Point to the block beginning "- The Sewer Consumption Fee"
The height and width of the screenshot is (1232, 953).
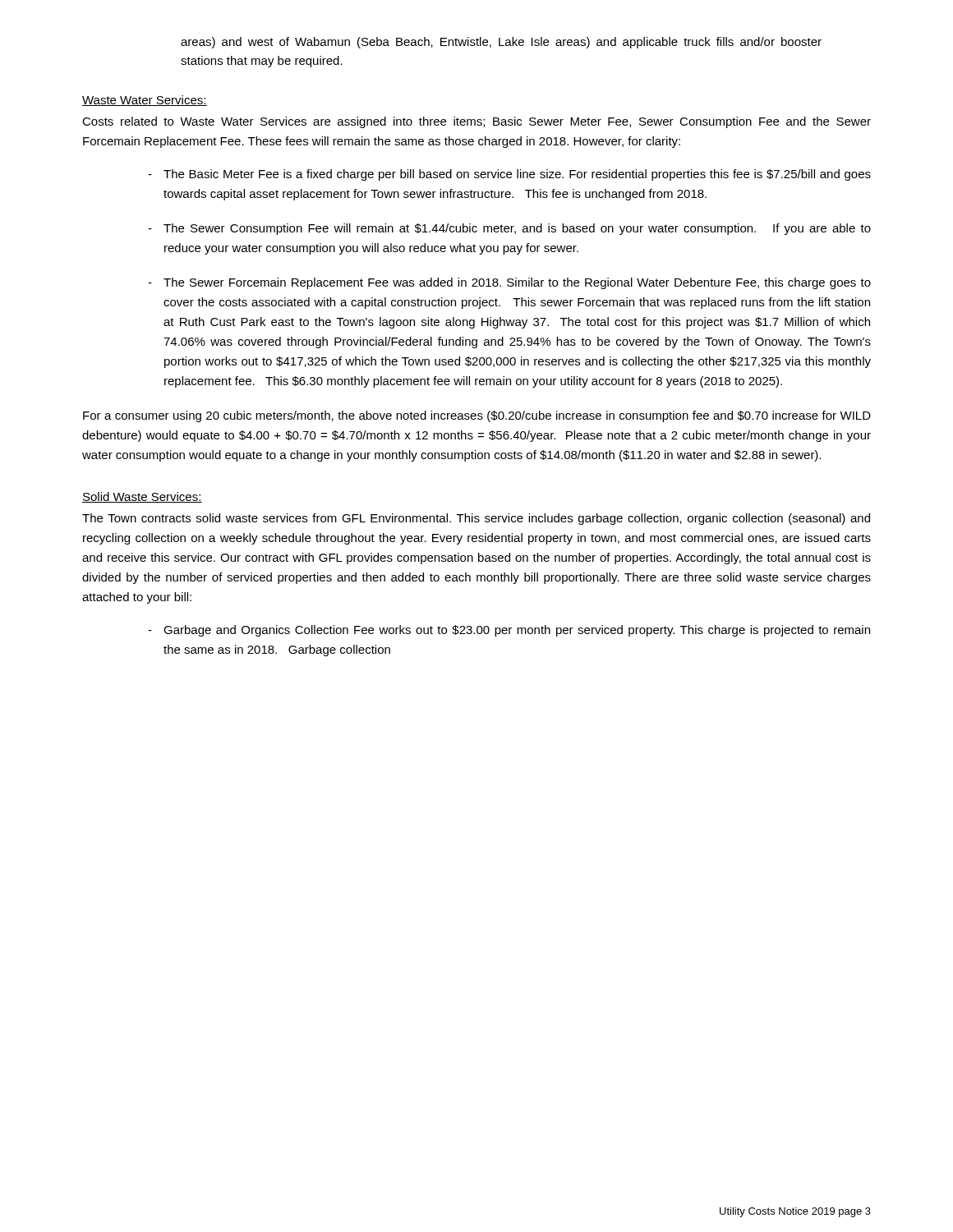[509, 238]
